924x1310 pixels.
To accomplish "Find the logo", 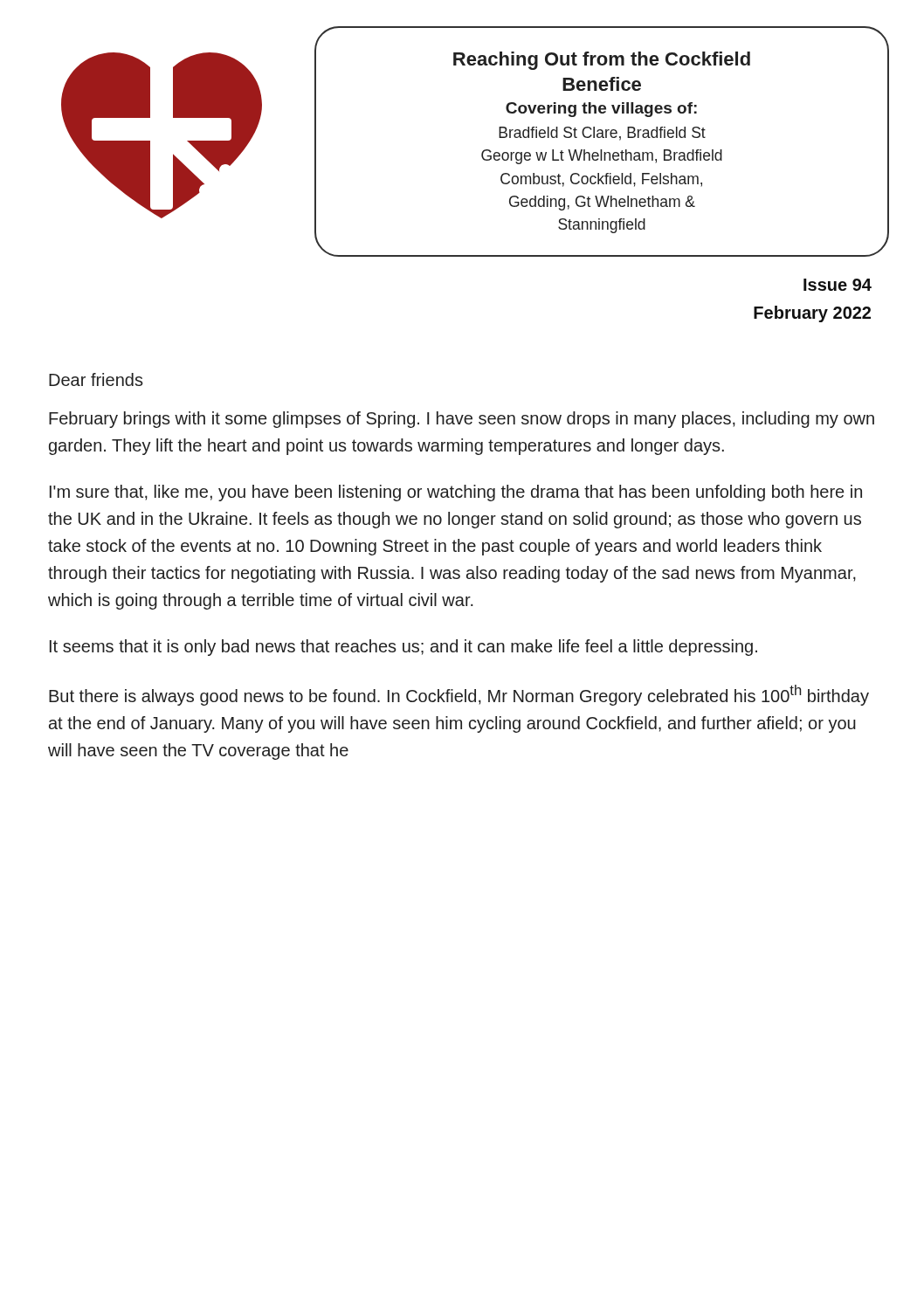I will (162, 135).
